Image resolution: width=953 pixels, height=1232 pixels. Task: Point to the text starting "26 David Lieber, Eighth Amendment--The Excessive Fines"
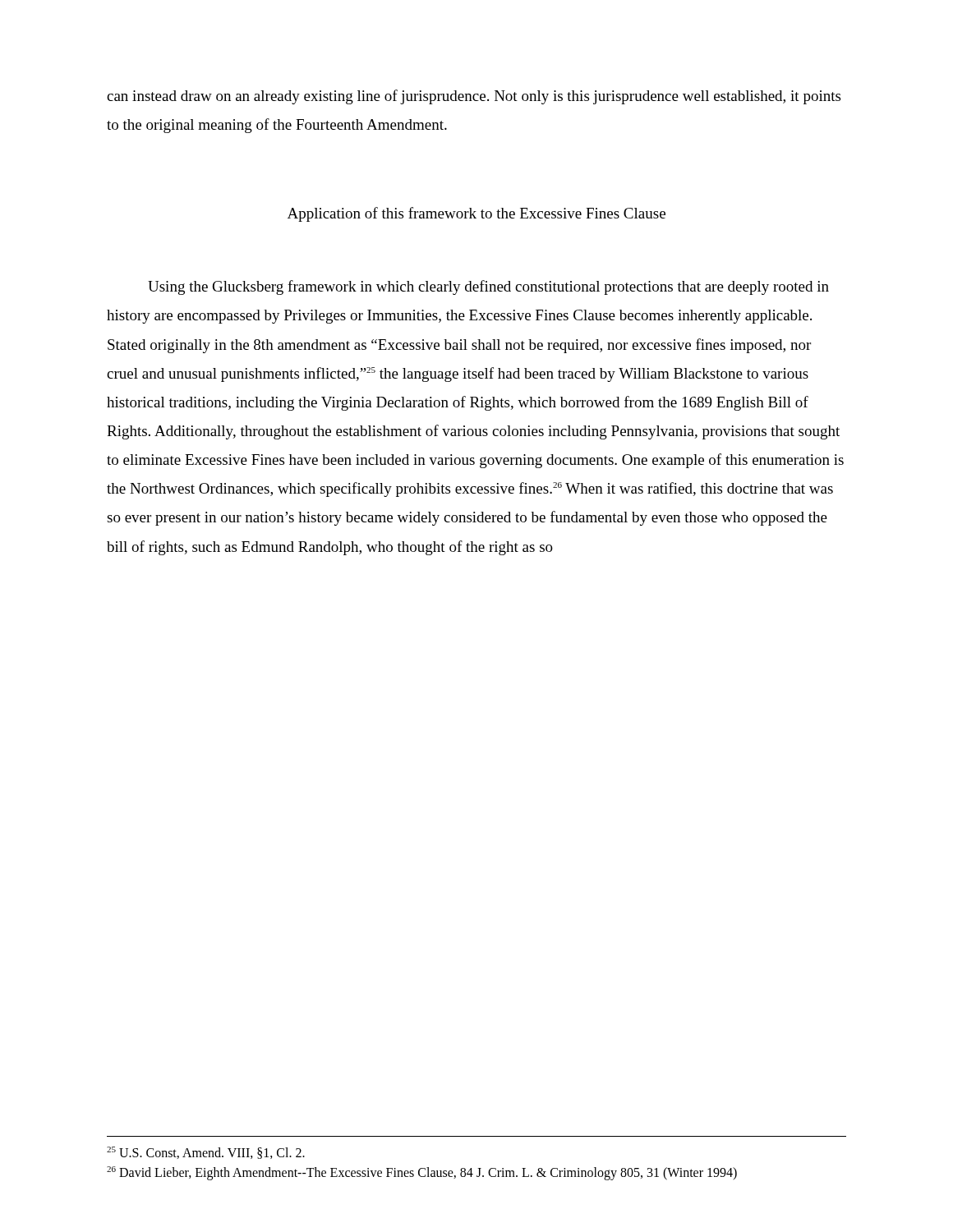click(x=422, y=1171)
